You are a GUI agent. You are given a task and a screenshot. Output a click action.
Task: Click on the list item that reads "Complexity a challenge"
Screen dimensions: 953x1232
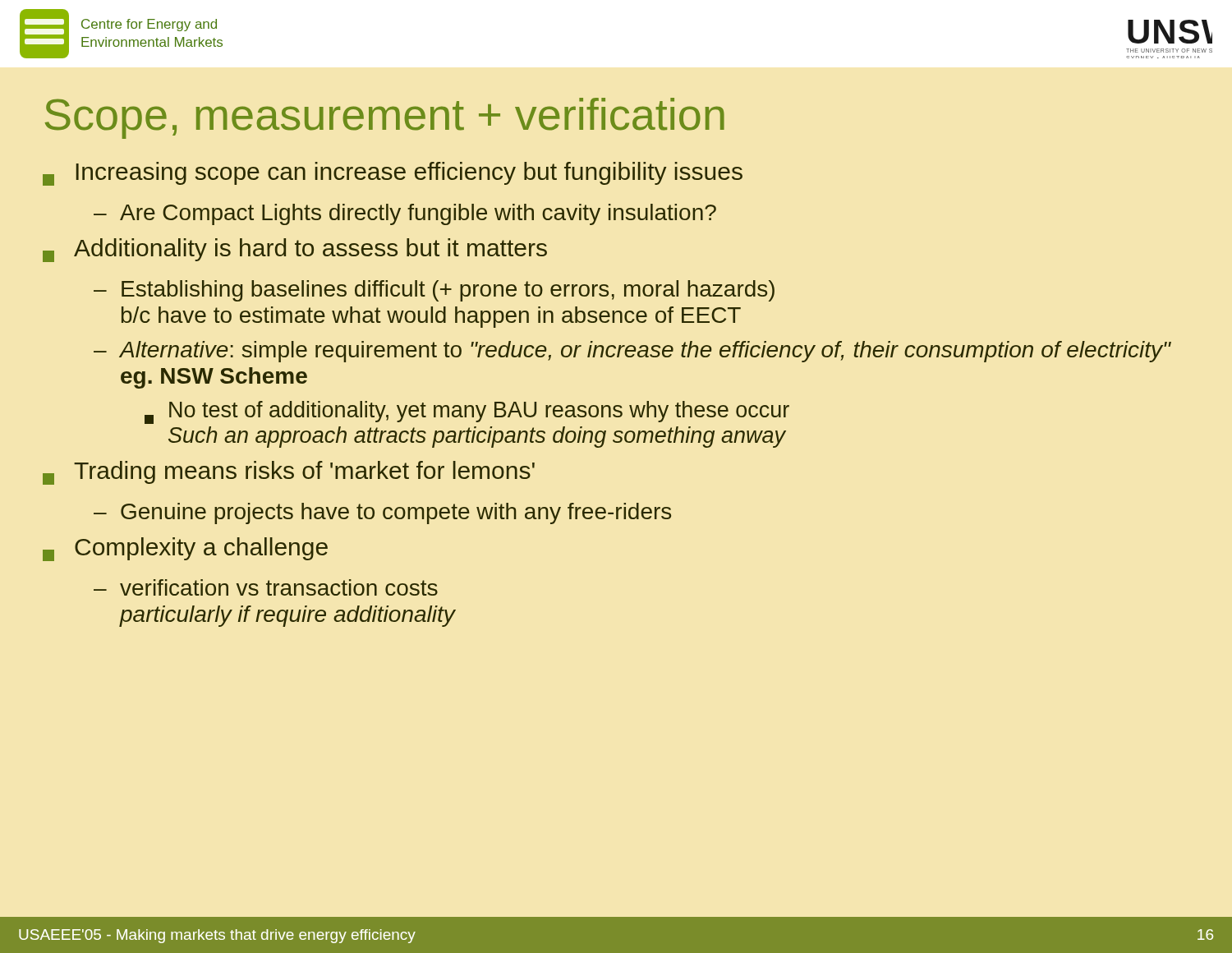point(186,550)
